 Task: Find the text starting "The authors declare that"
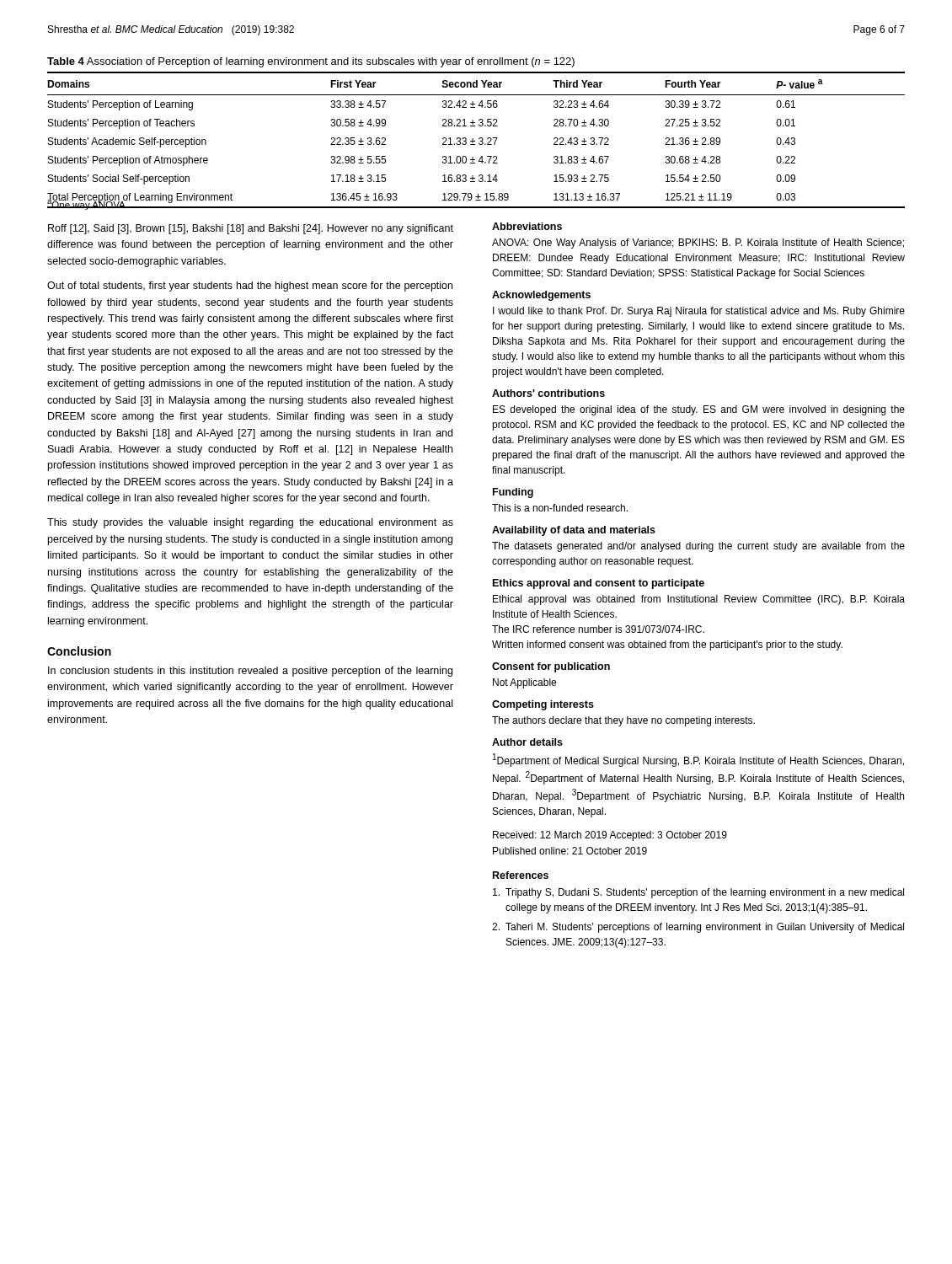(x=624, y=720)
